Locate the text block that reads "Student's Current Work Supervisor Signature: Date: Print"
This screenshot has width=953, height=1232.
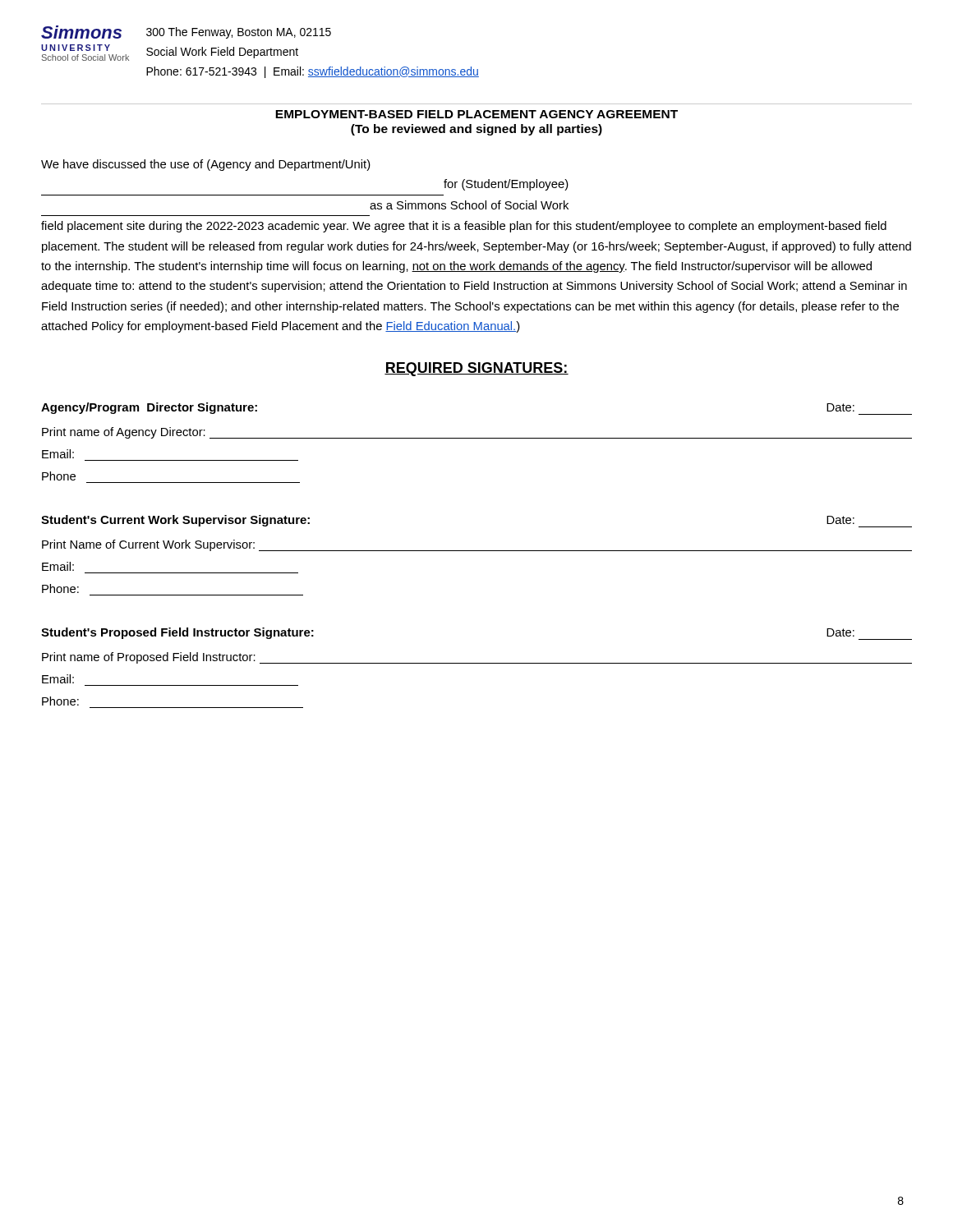[x=476, y=554]
